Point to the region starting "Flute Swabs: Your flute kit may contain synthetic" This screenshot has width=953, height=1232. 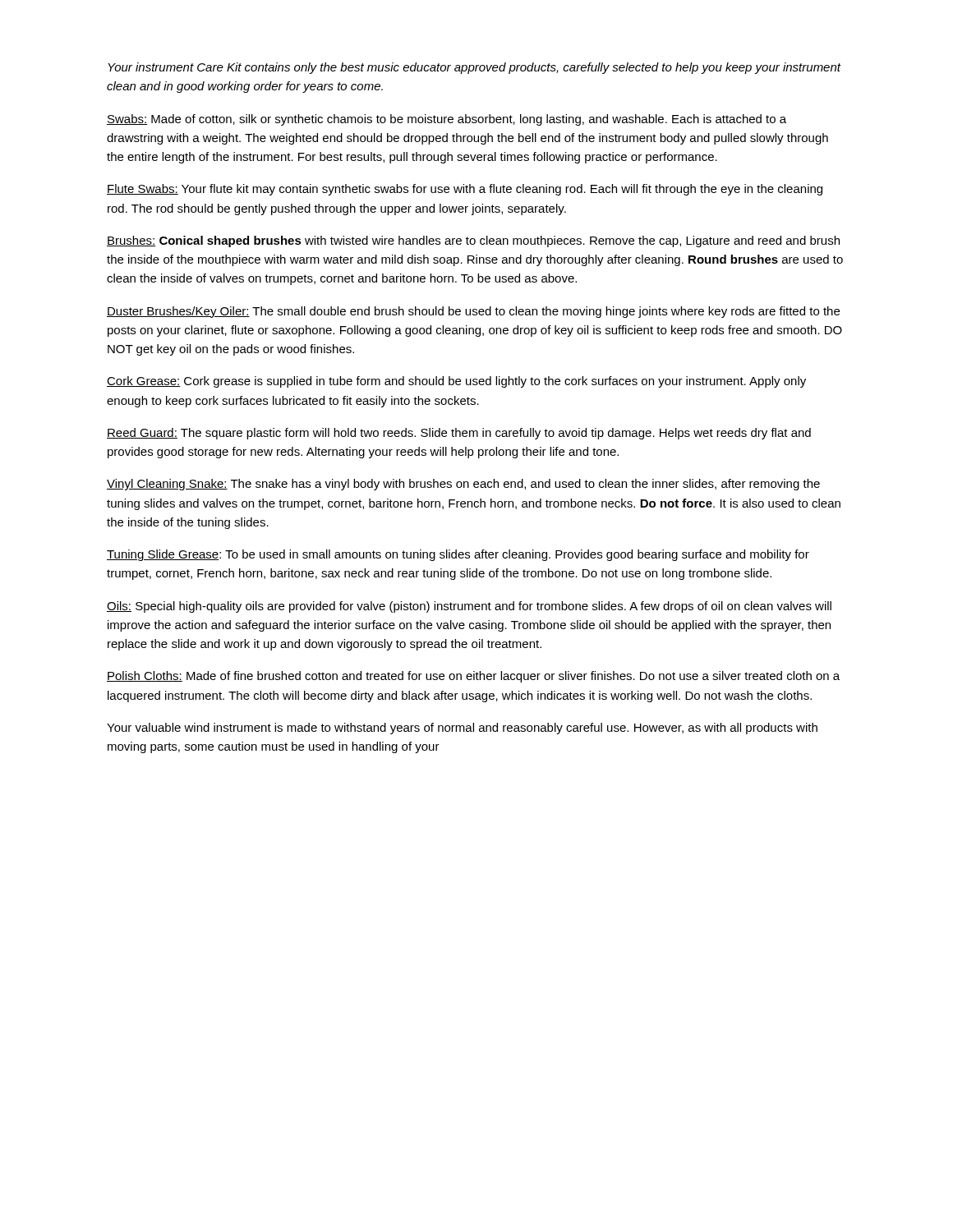pyautogui.click(x=465, y=198)
